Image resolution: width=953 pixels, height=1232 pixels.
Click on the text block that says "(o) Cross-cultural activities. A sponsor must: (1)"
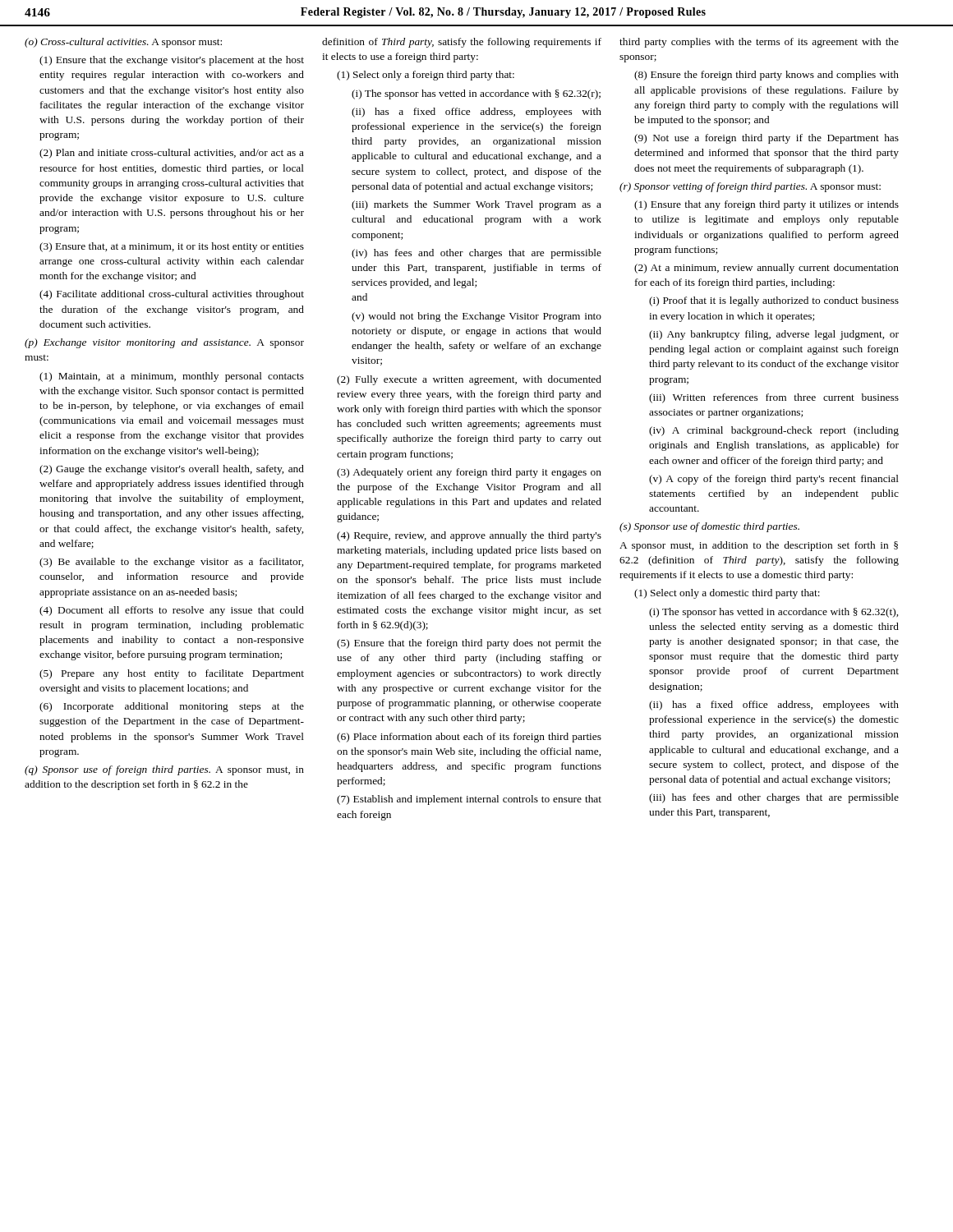tap(164, 413)
